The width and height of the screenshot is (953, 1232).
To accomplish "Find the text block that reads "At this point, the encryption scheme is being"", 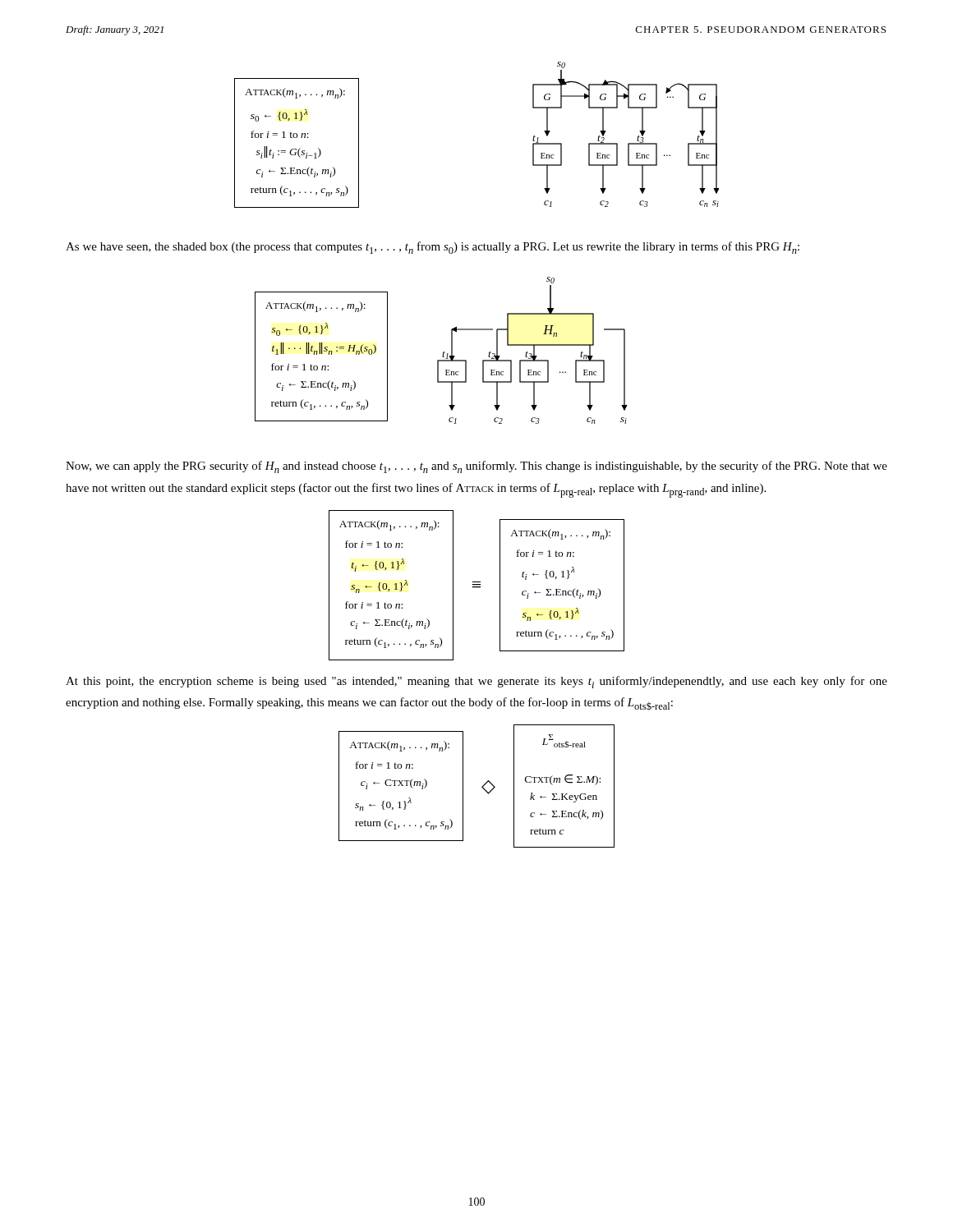I will coord(476,693).
